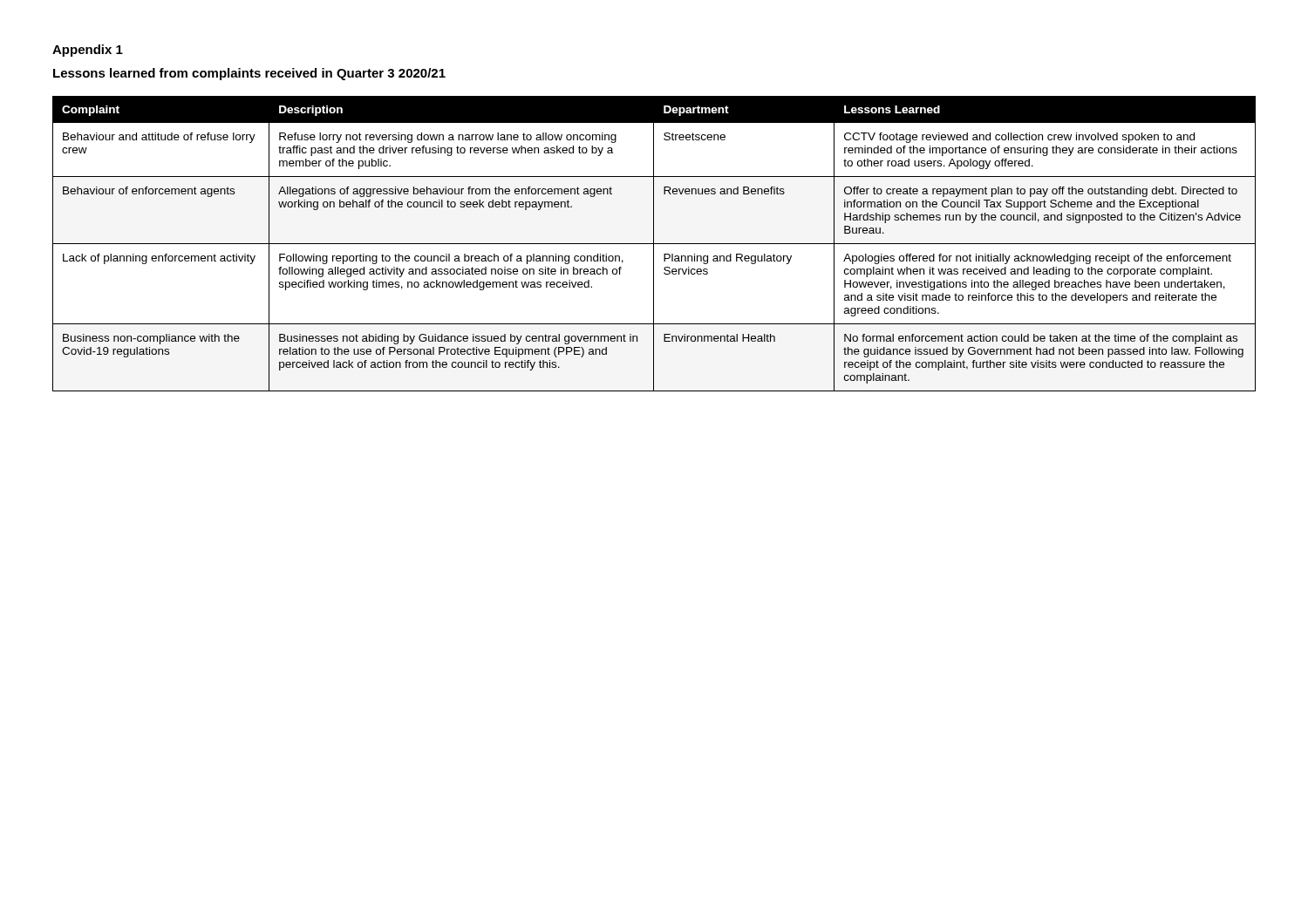Locate the text block starting "Appendix 1"

coord(88,49)
